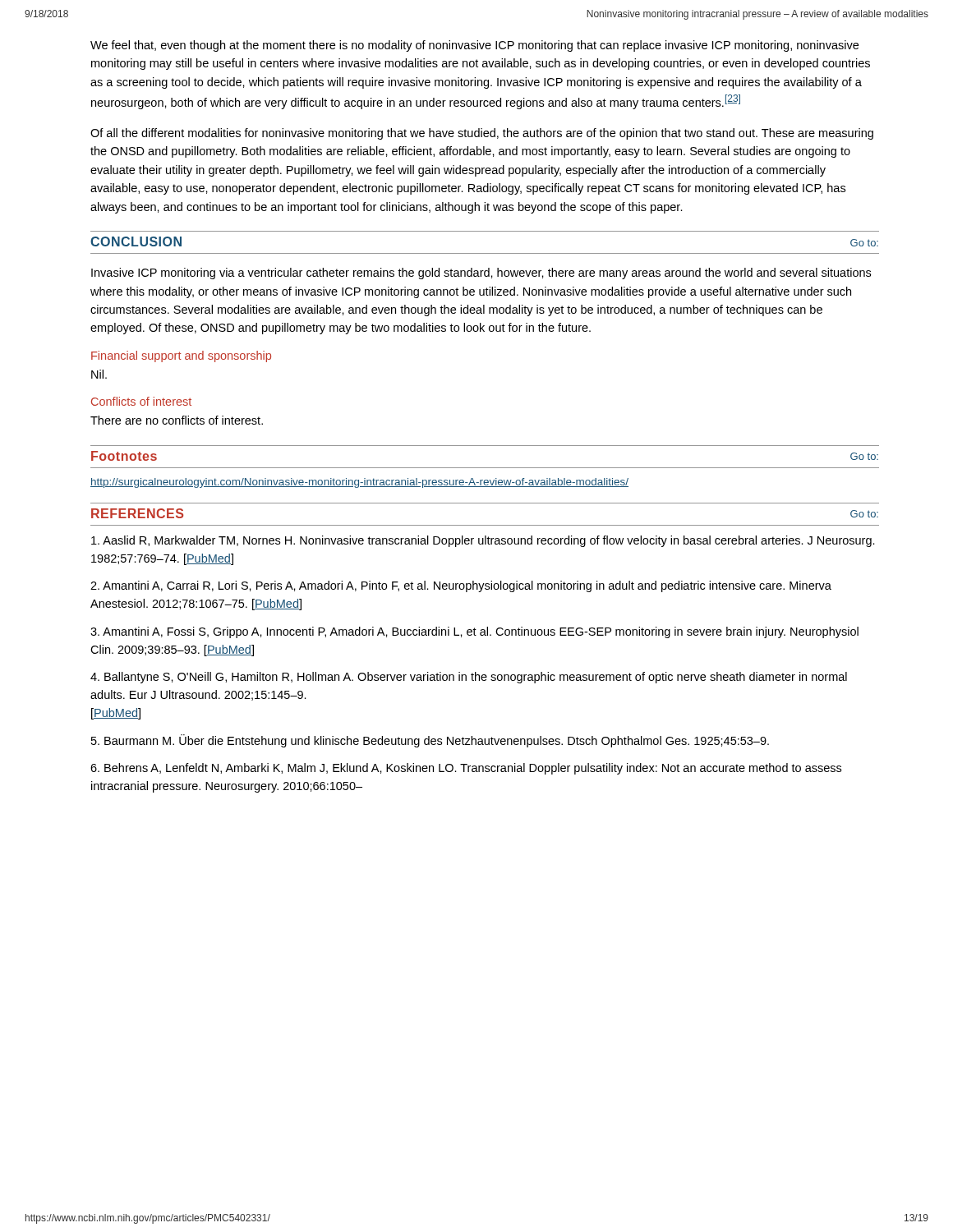
Task: Where is the passage that starts "4. Ballantyne S, O'Neill G, Hamilton"?
Action: pyautogui.click(x=469, y=678)
